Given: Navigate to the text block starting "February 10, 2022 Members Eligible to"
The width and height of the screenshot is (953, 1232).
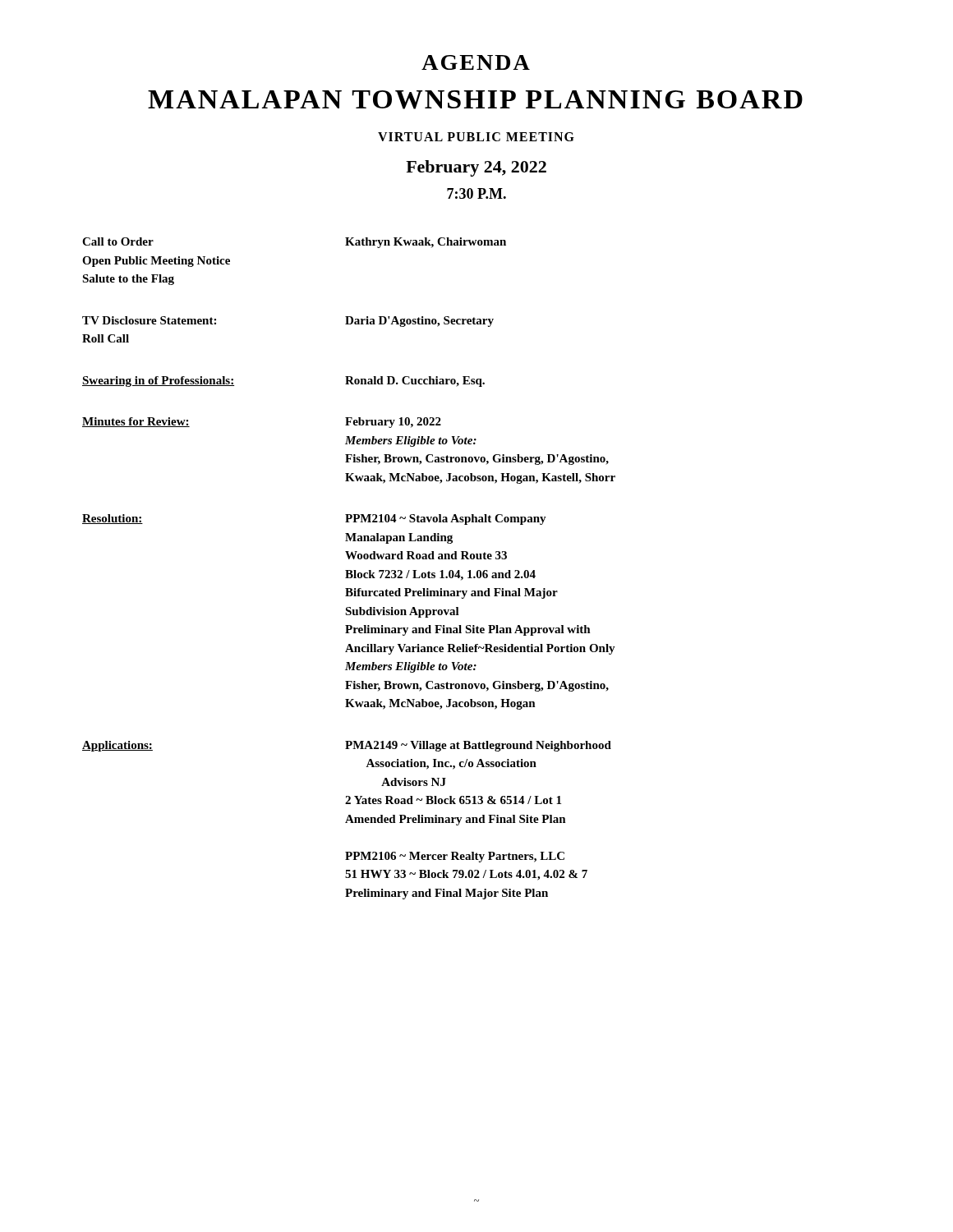Looking at the screenshot, I should 480,449.
